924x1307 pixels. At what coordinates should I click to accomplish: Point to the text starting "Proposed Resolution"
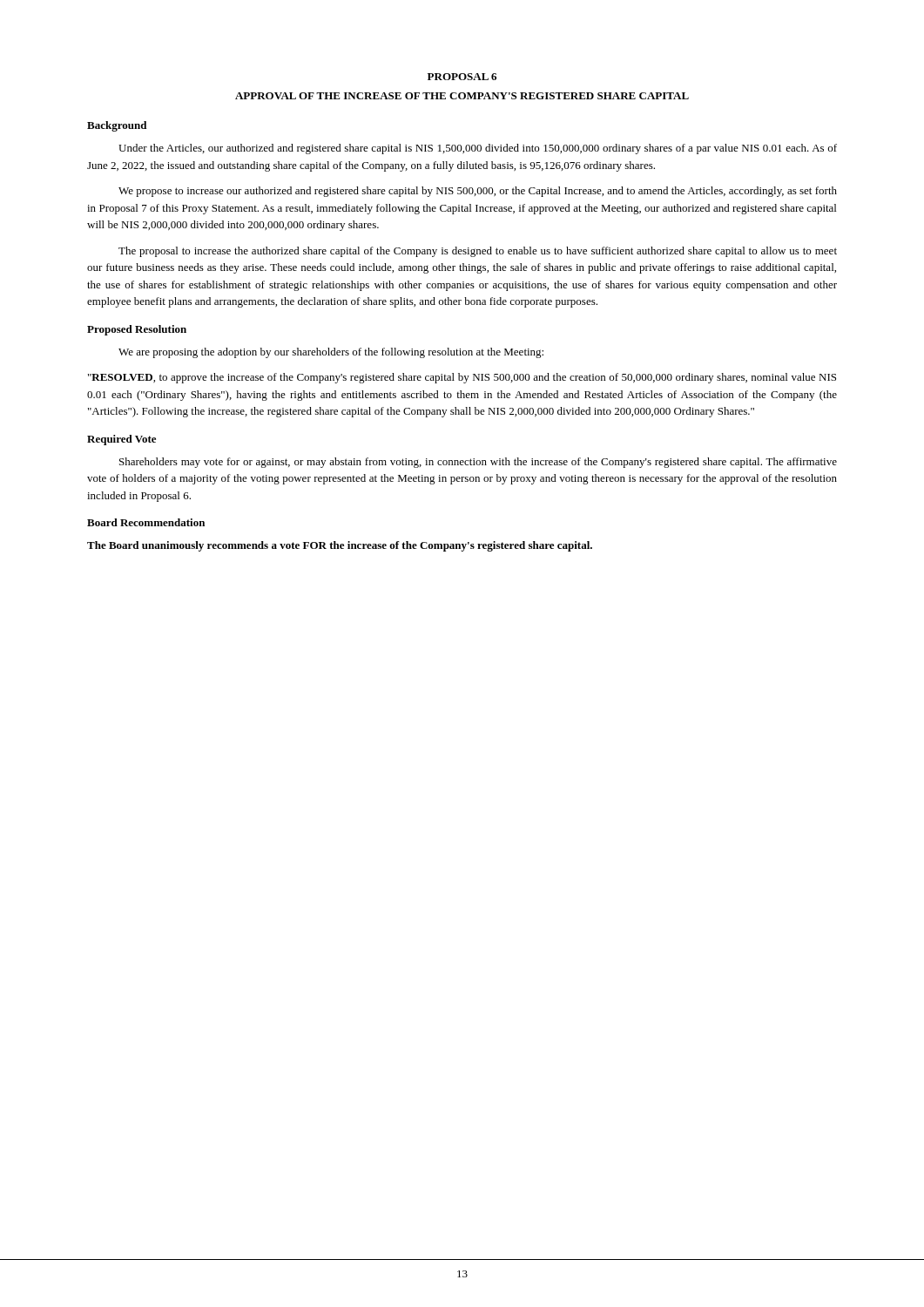click(137, 328)
